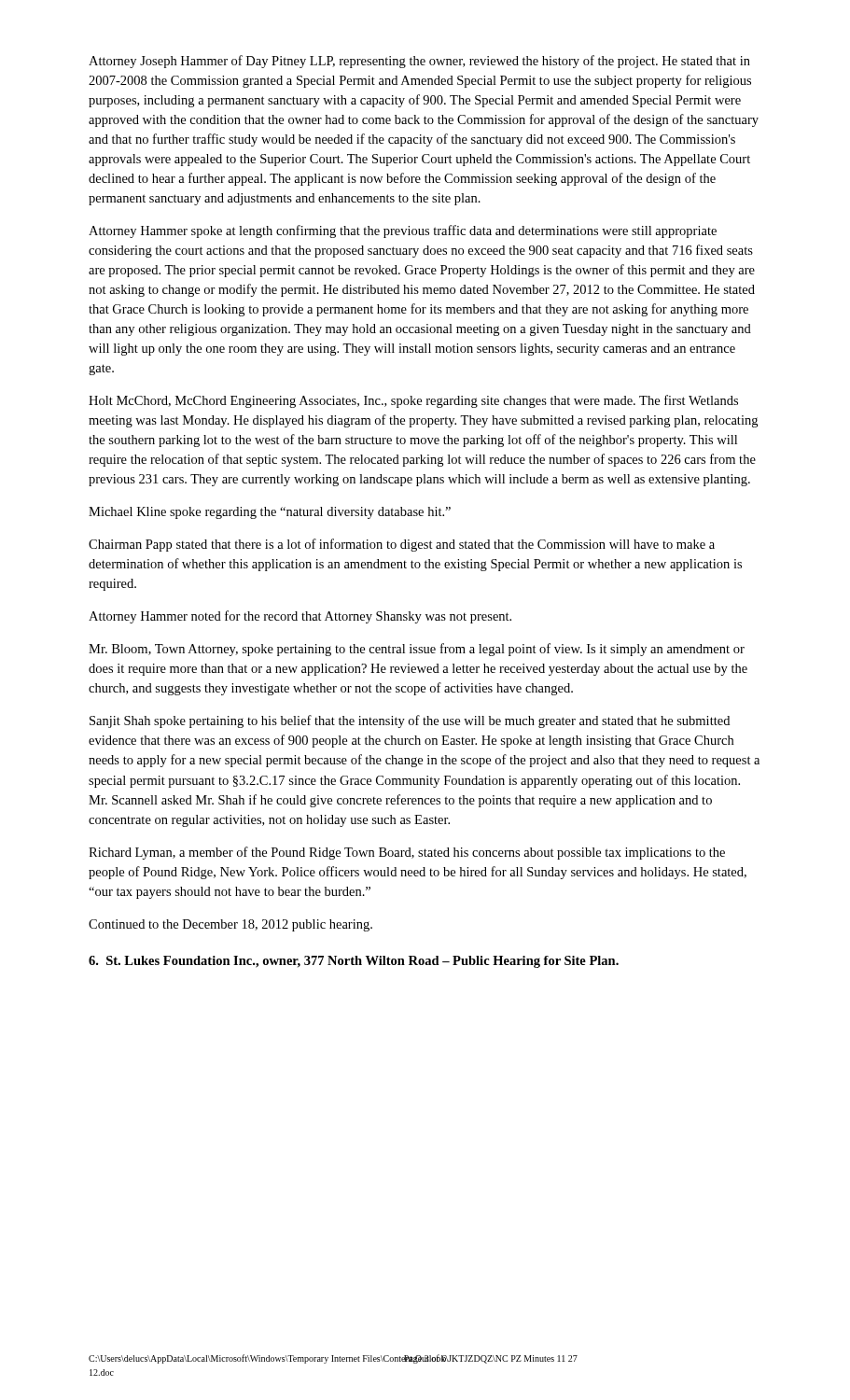The width and height of the screenshot is (850, 1400).
Task: Click on the region starting "Chairman Papp stated that there is"
Action: tap(416, 564)
